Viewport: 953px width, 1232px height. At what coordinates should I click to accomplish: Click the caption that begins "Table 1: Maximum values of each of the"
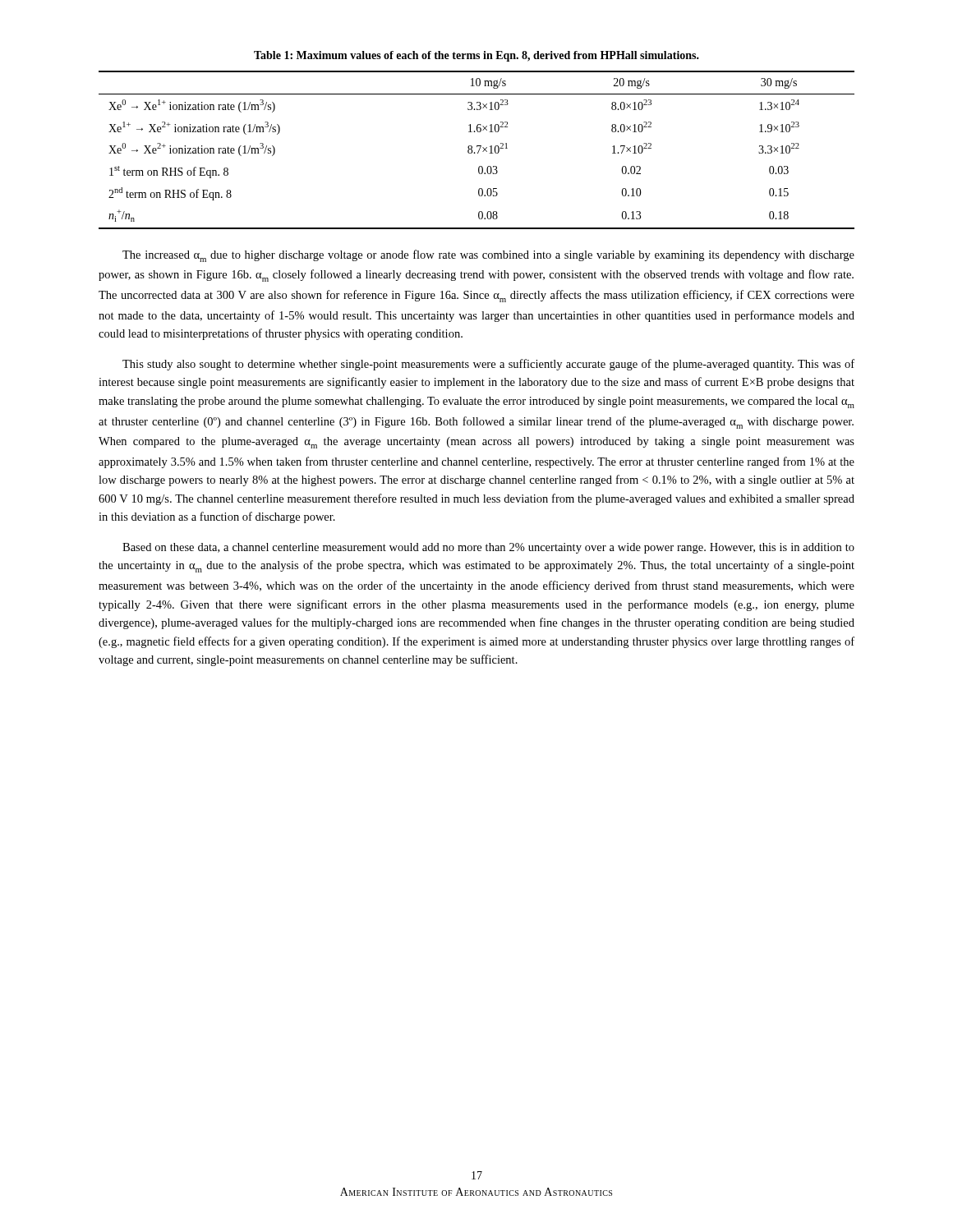[476, 55]
